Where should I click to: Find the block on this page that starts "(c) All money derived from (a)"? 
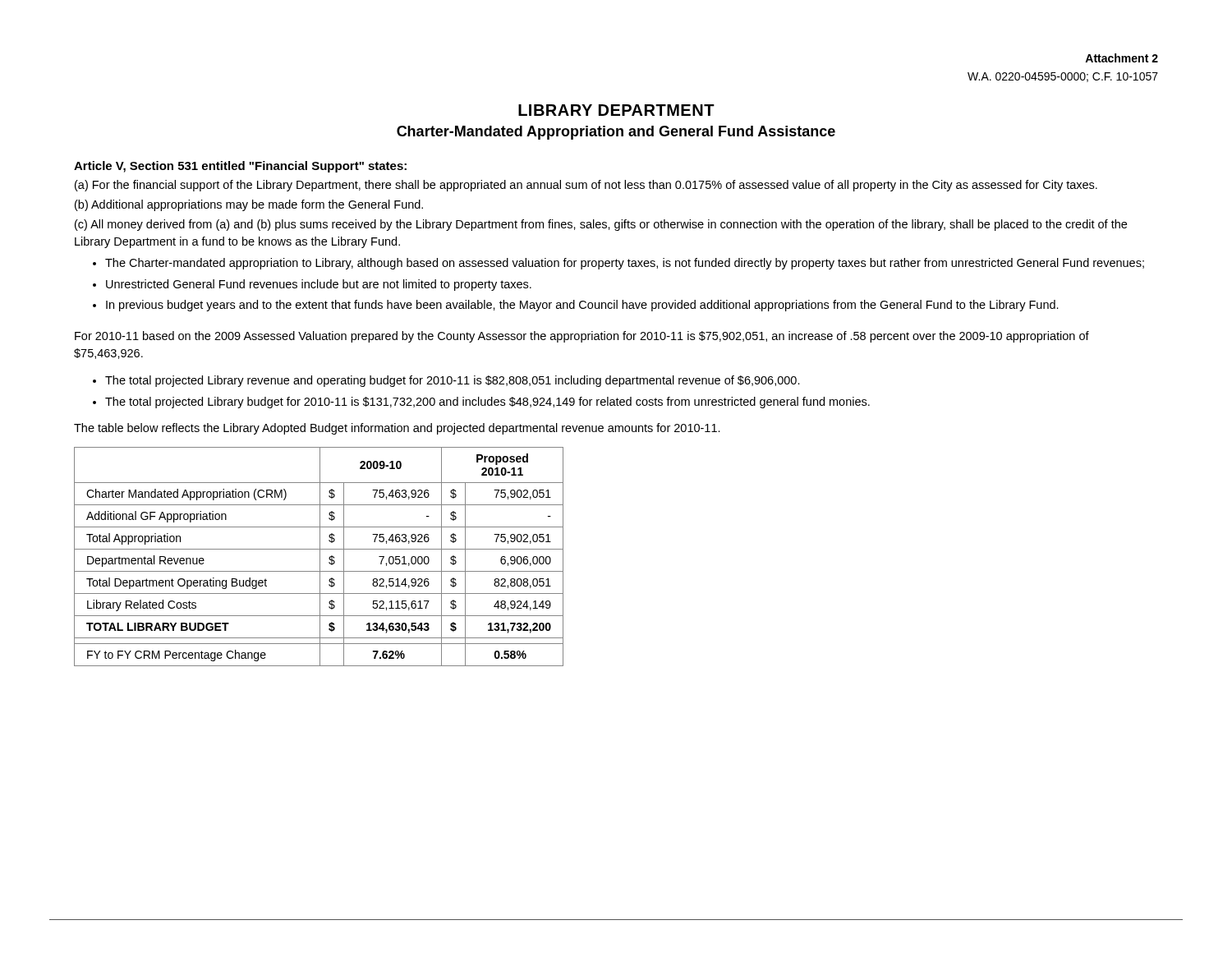tap(601, 233)
